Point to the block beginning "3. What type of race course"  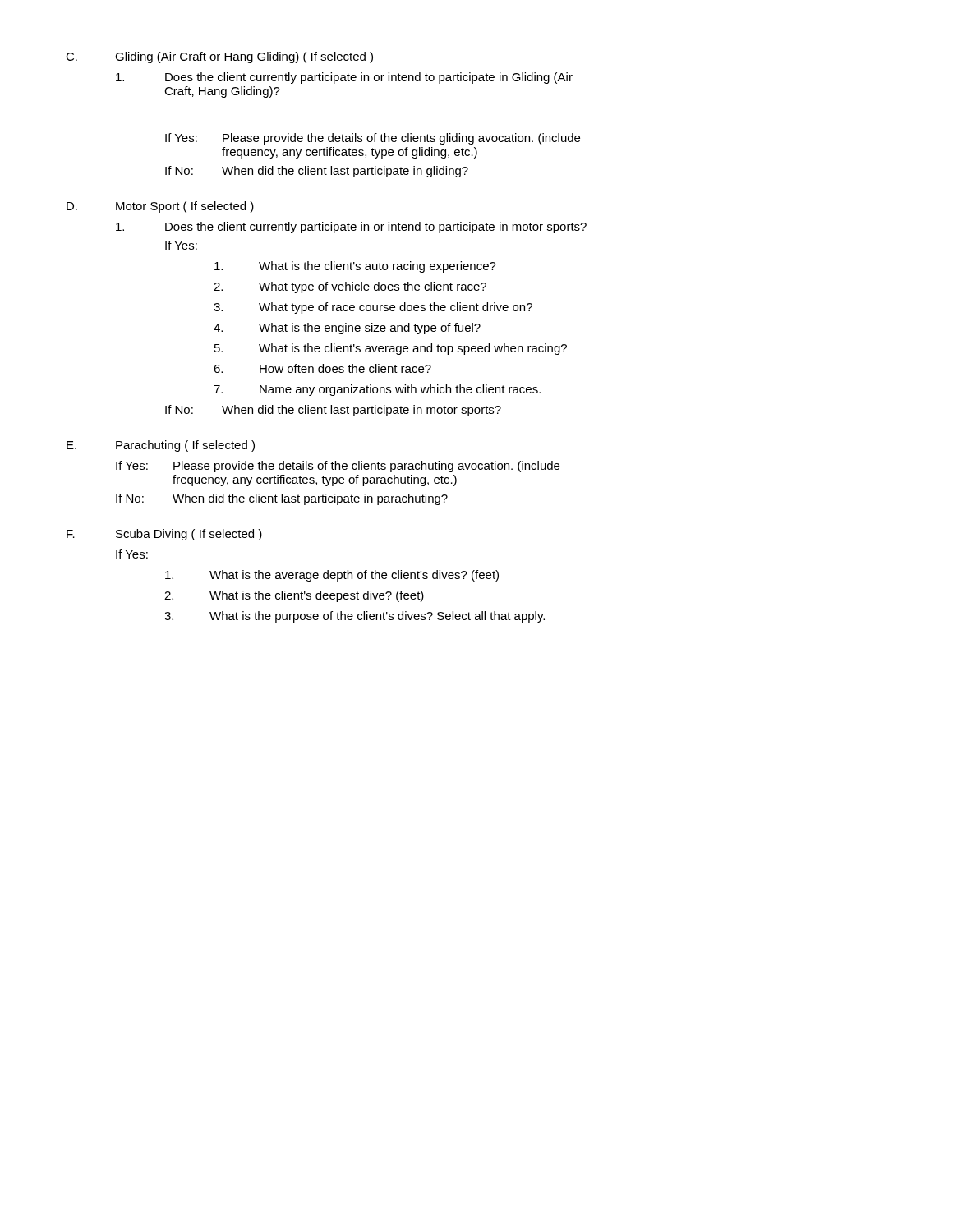tap(373, 308)
